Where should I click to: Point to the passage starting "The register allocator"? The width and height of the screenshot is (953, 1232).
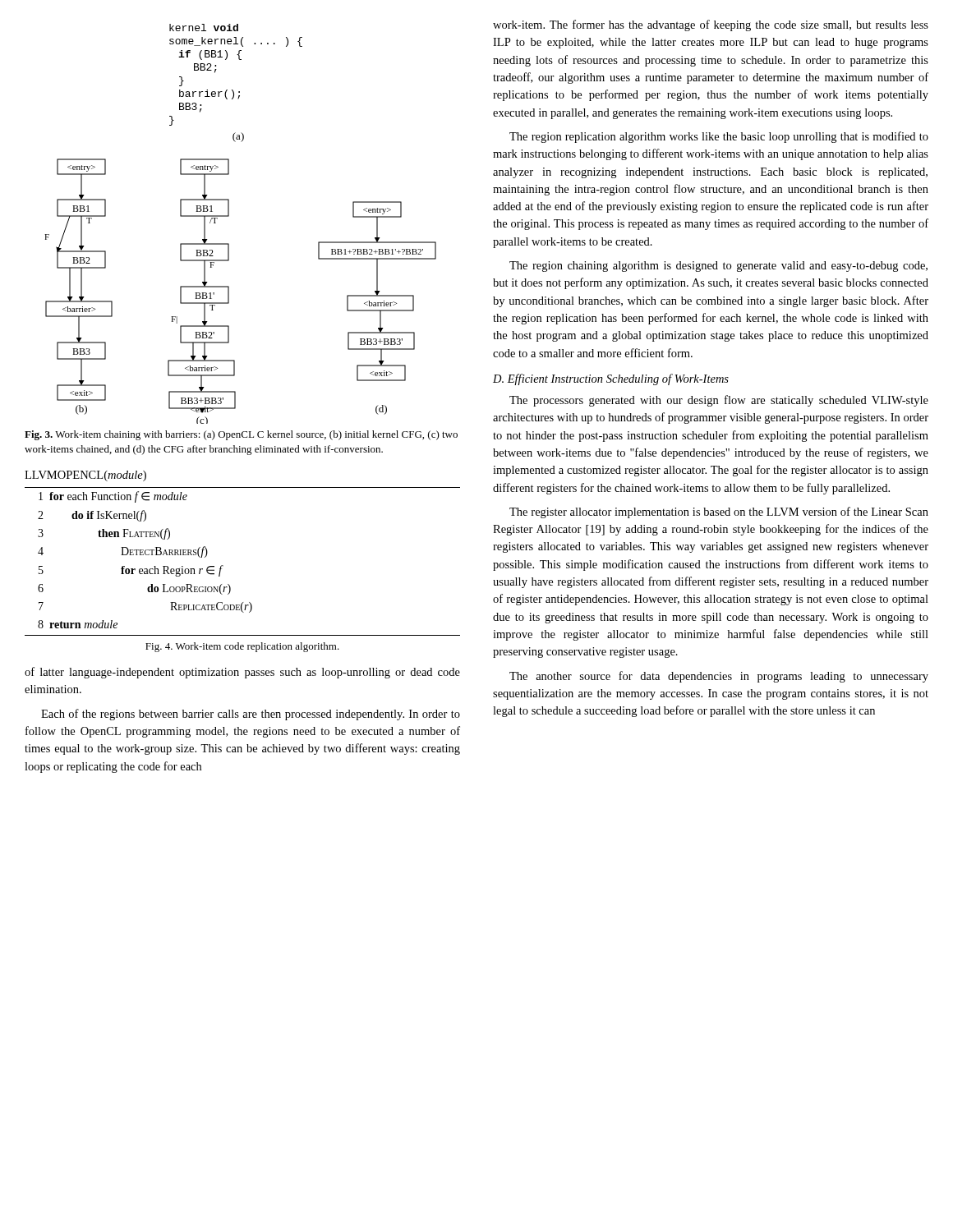(711, 582)
